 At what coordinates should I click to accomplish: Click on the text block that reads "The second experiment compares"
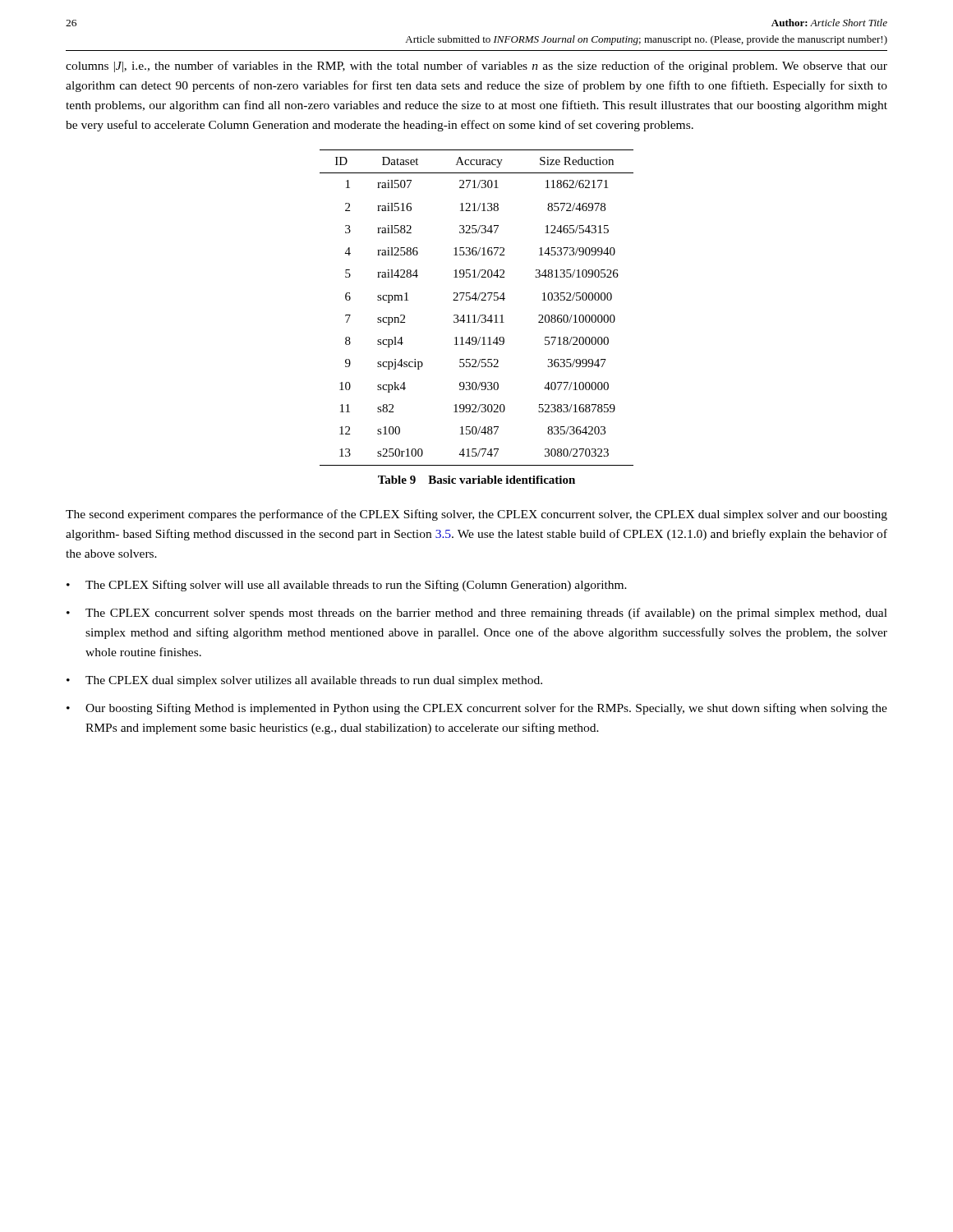click(x=476, y=533)
